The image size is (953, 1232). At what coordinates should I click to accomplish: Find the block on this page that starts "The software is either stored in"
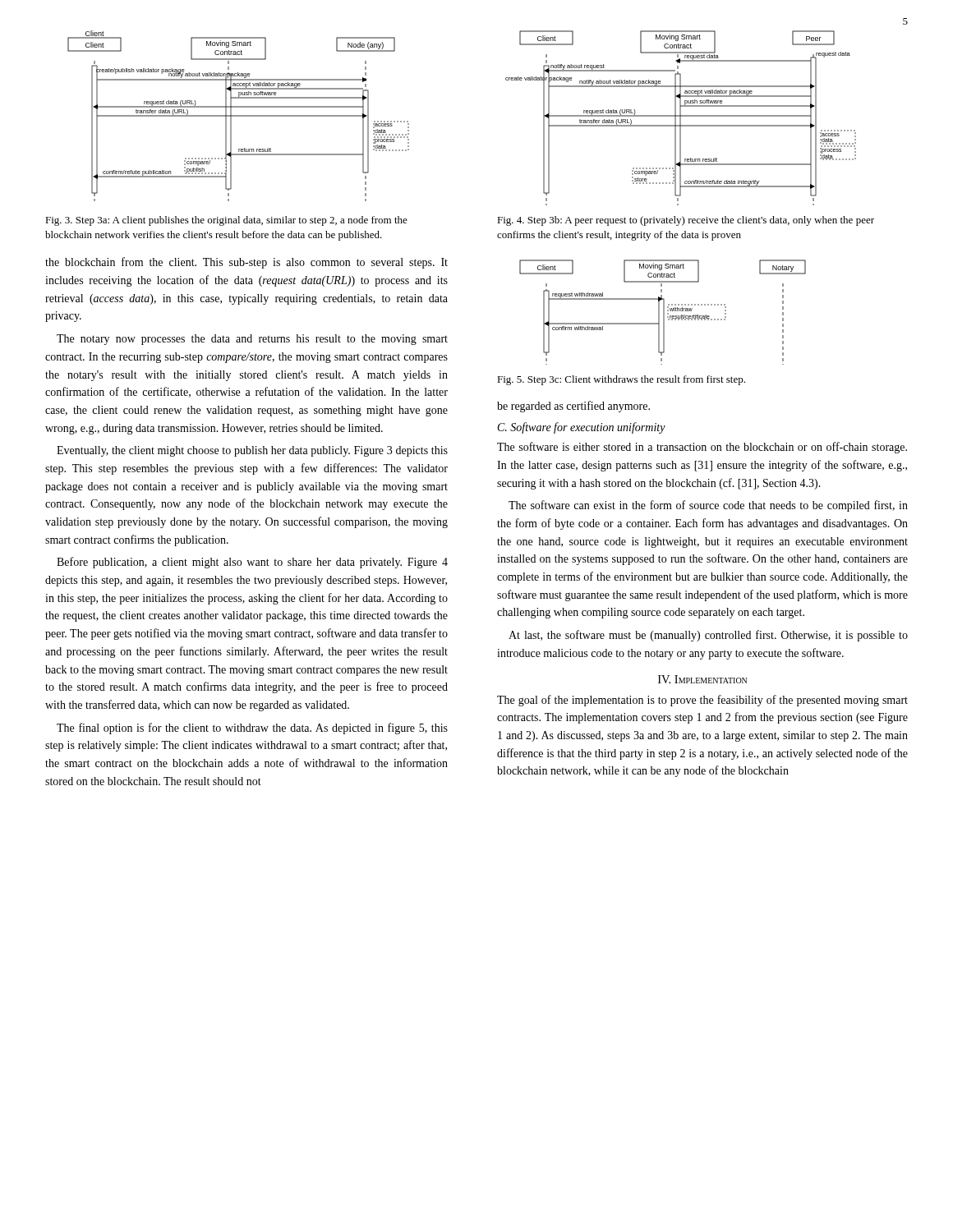point(702,551)
